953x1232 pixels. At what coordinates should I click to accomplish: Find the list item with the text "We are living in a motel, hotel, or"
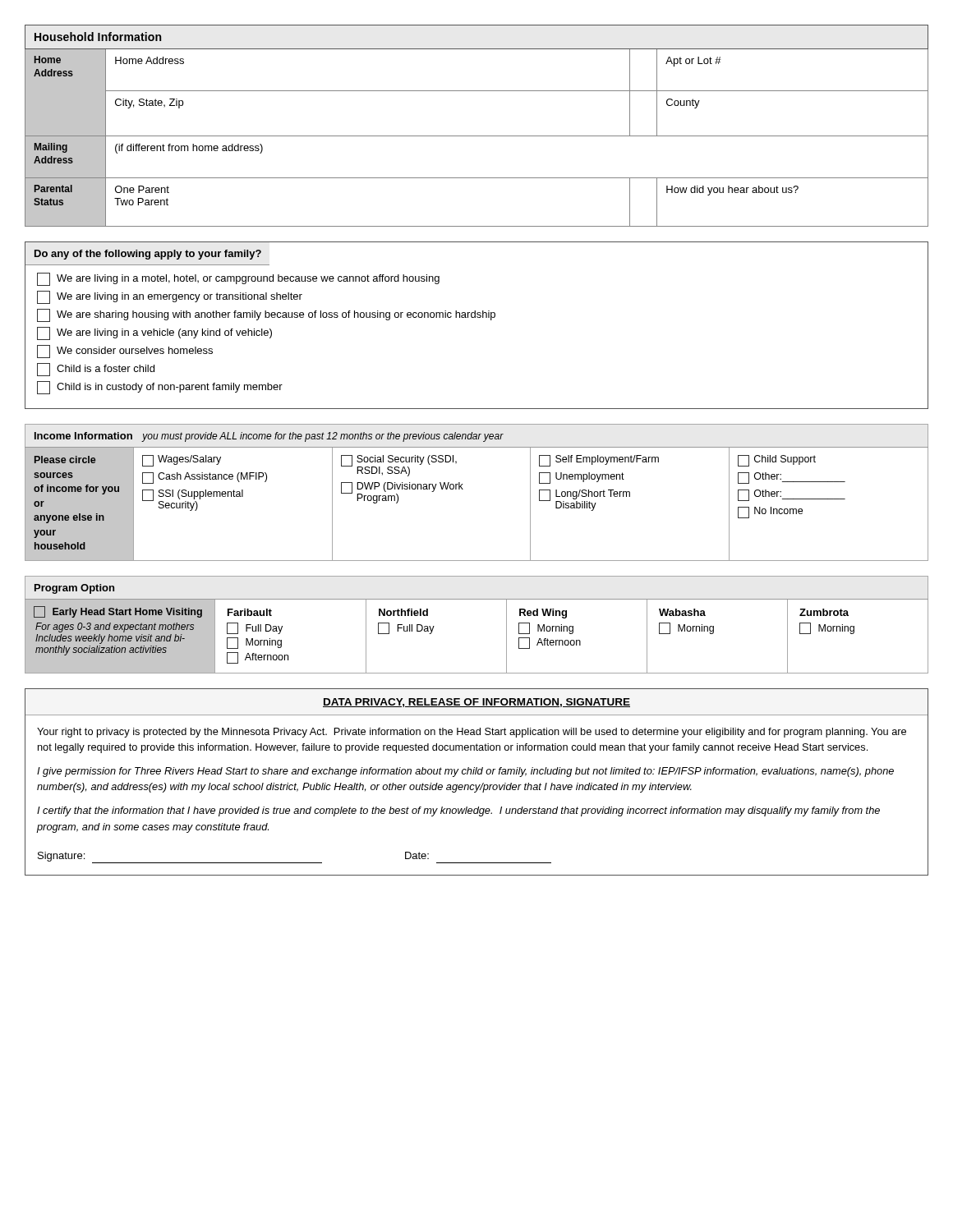click(238, 279)
